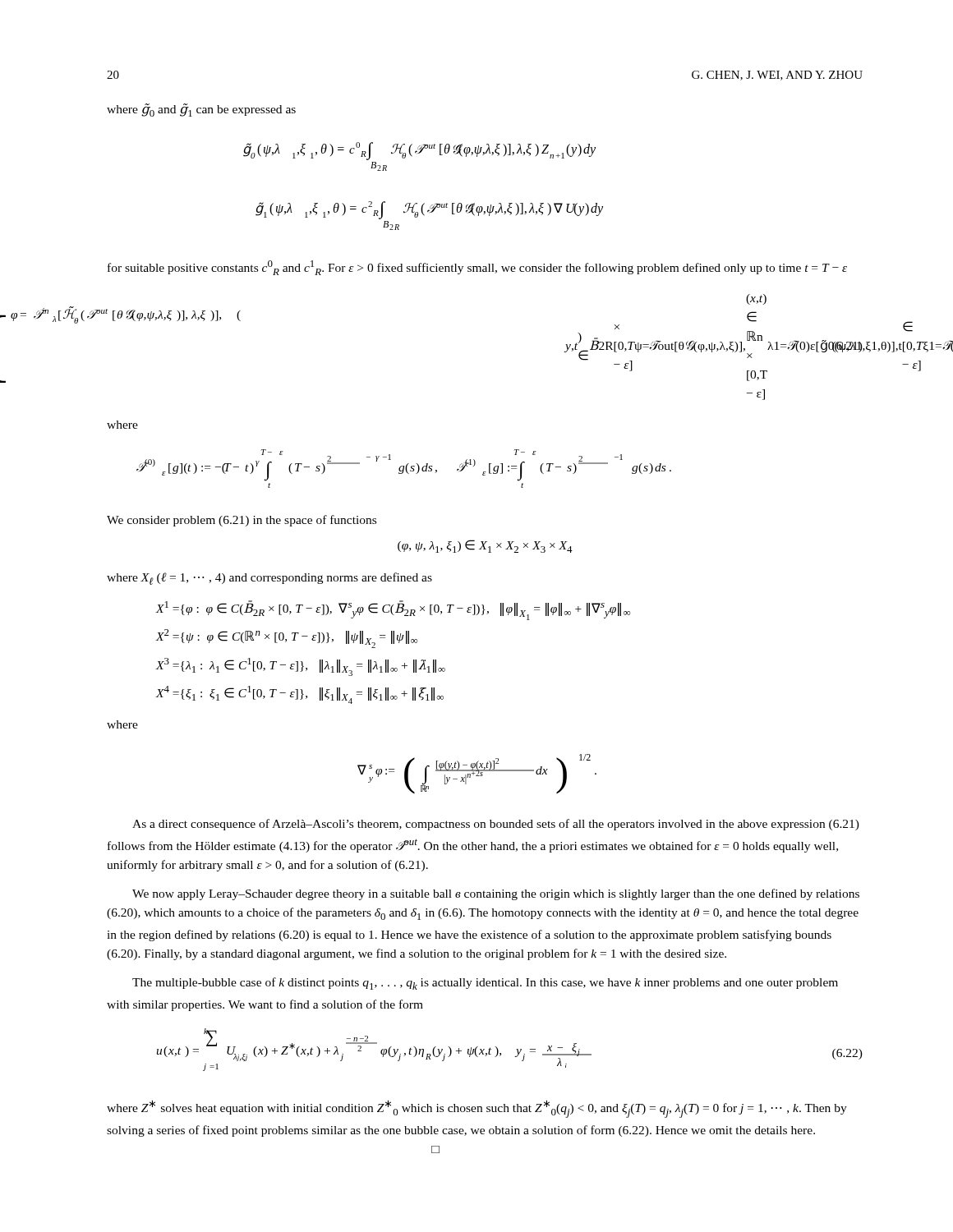Select the text starting "The multiple-bubble case of k distinct points q1,"
This screenshot has height=1232, width=953.
473,993
